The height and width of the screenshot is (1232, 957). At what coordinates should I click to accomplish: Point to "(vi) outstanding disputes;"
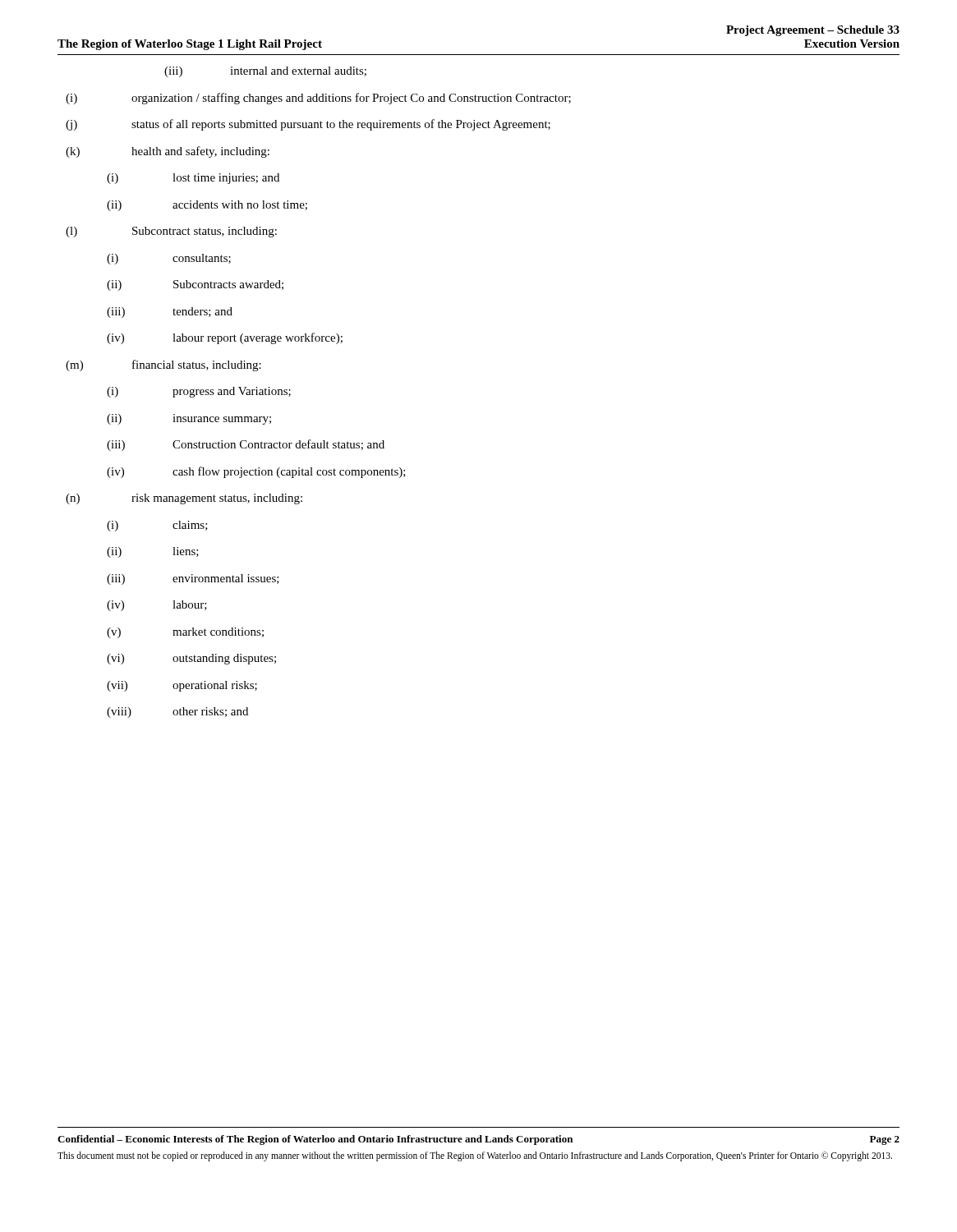tap(191, 659)
